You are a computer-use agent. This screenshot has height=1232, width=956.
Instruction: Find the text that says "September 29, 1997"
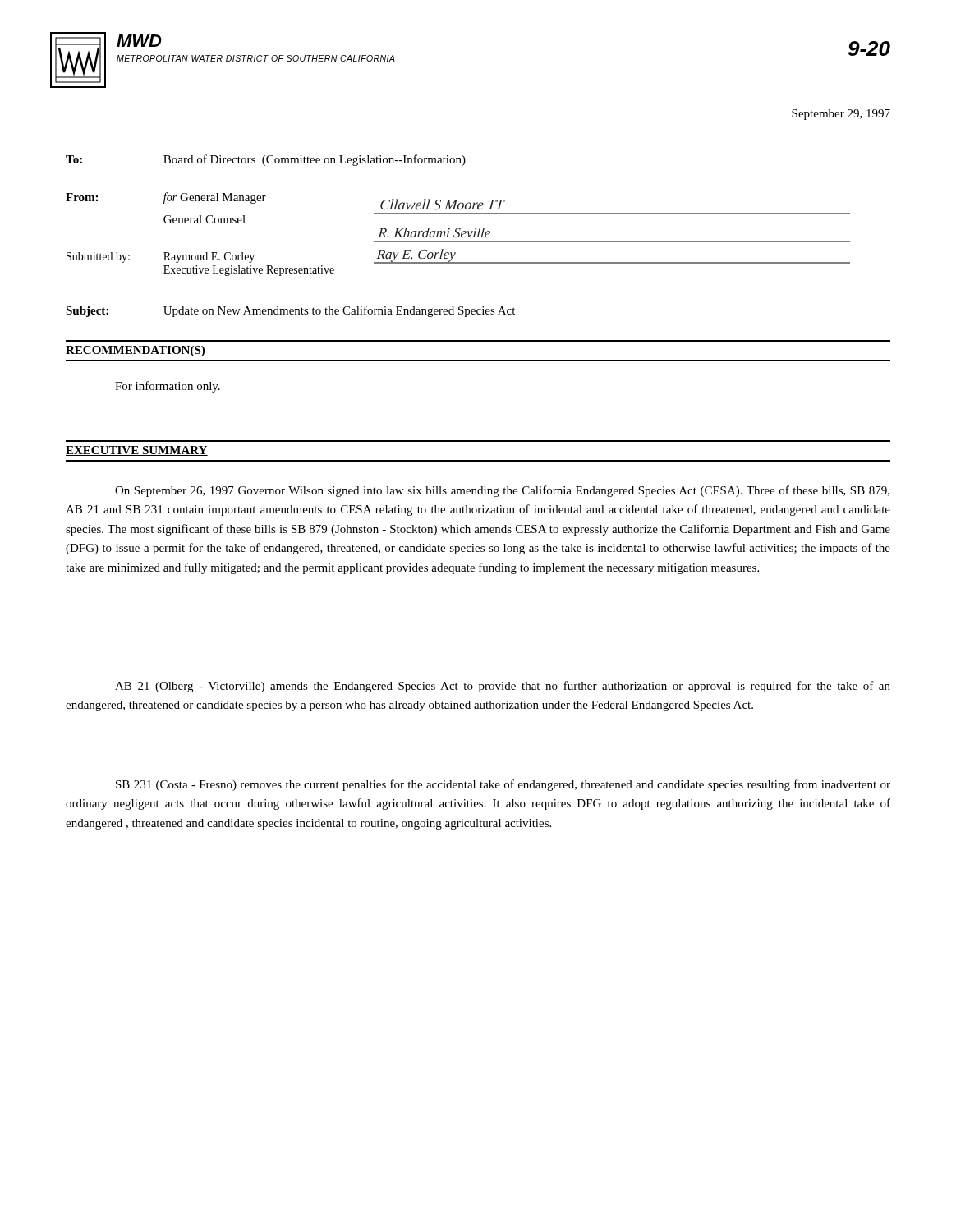[841, 113]
